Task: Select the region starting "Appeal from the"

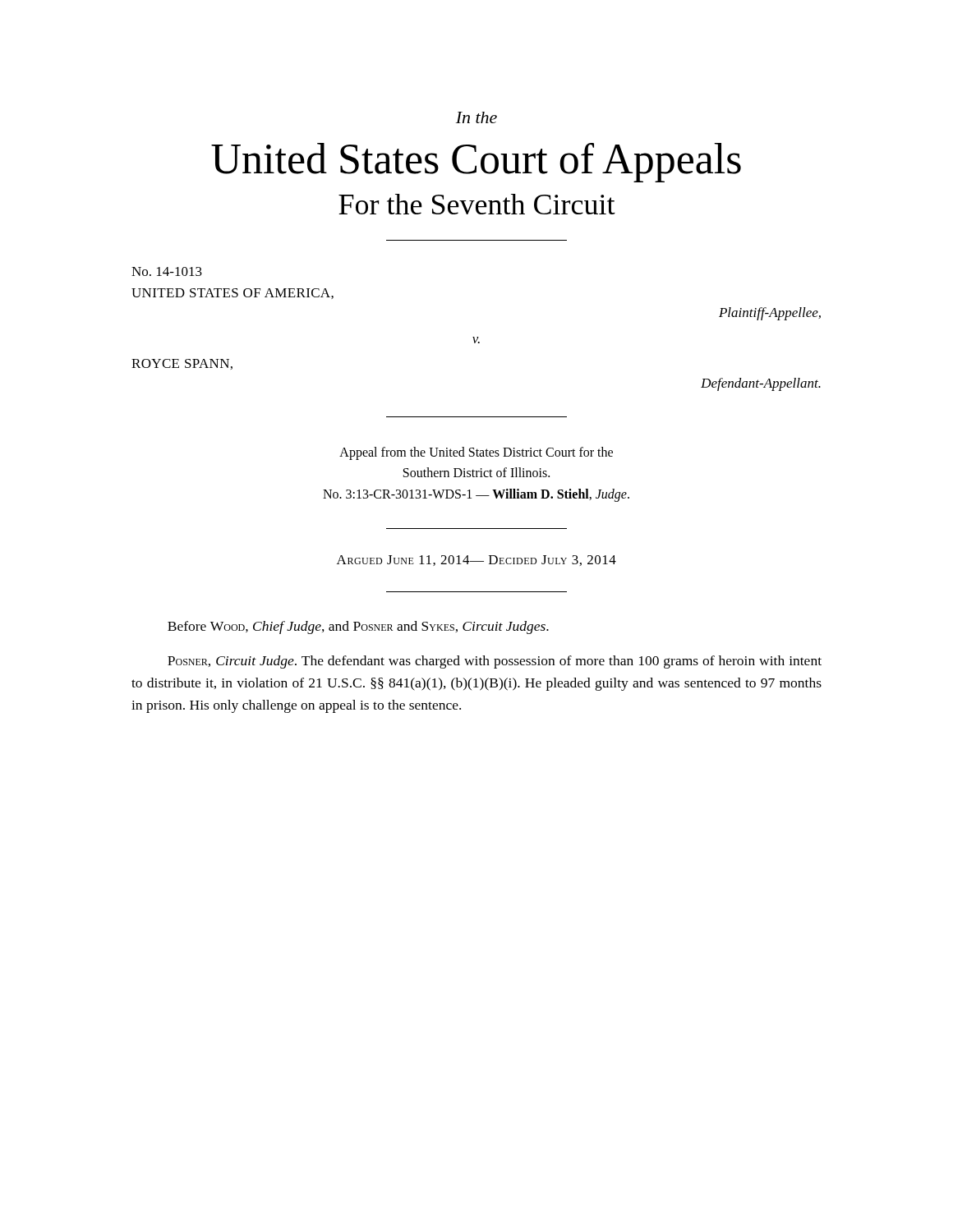Action: coord(476,473)
